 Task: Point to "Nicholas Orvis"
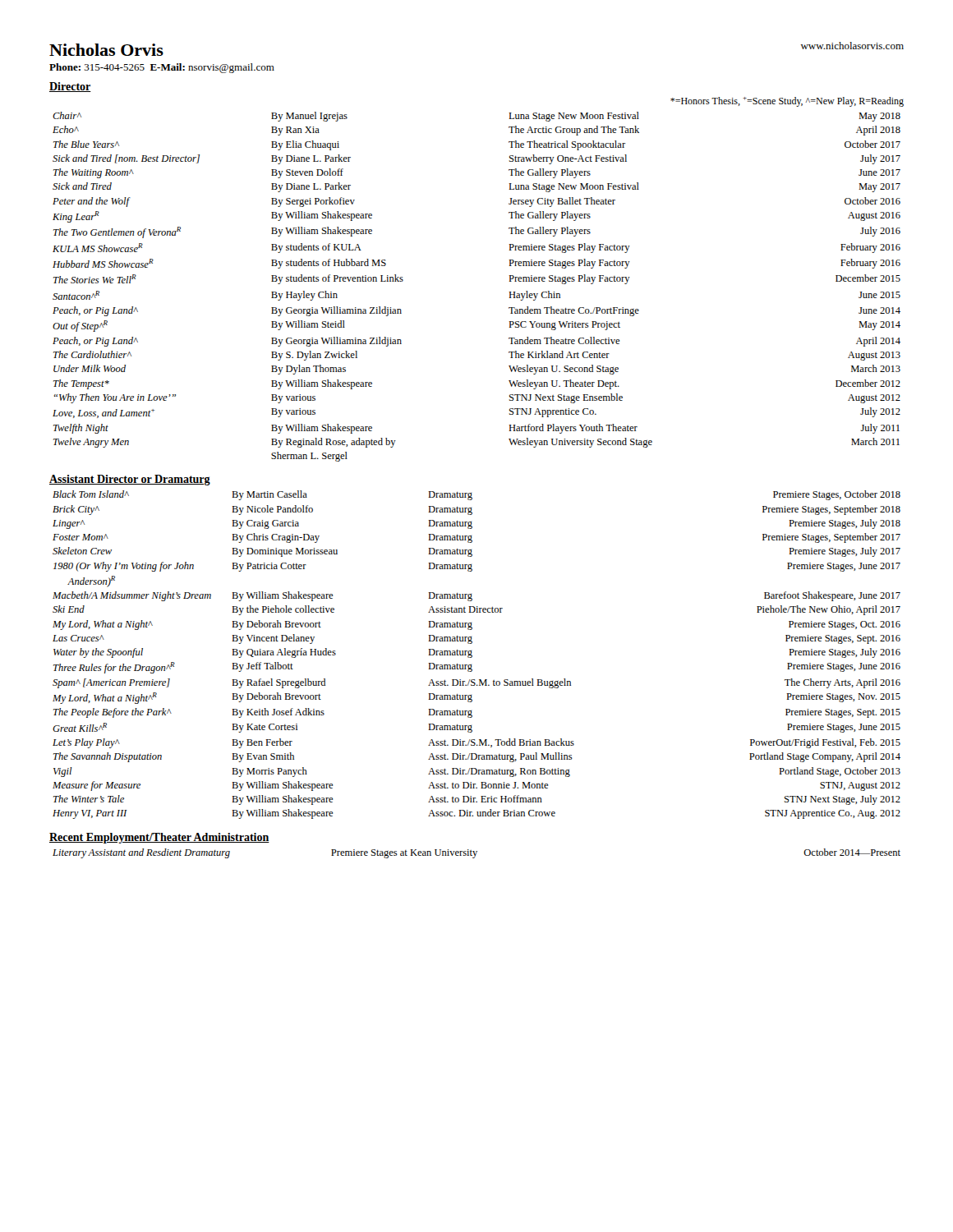tap(106, 50)
